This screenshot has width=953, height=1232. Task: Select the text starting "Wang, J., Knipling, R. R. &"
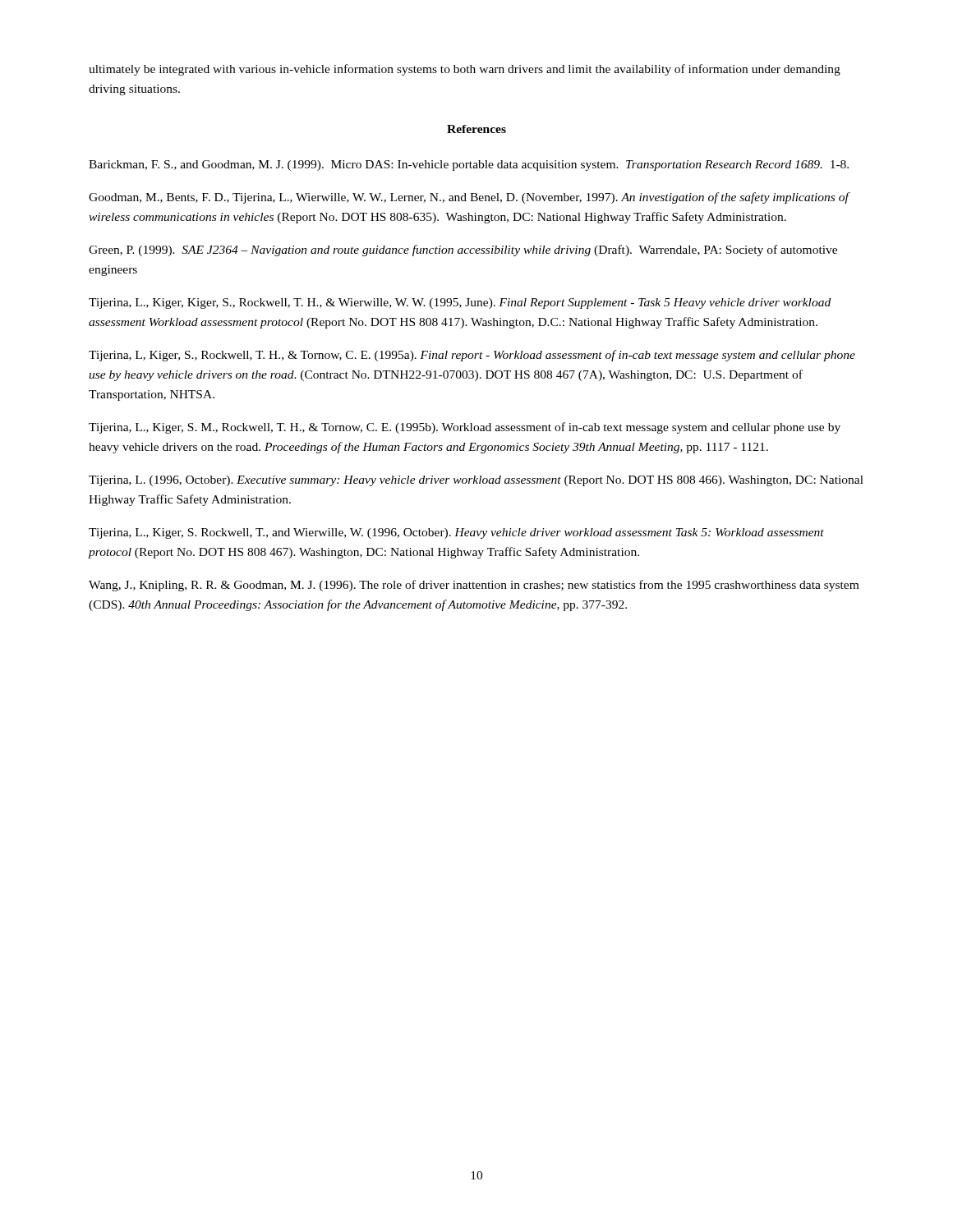pos(474,595)
